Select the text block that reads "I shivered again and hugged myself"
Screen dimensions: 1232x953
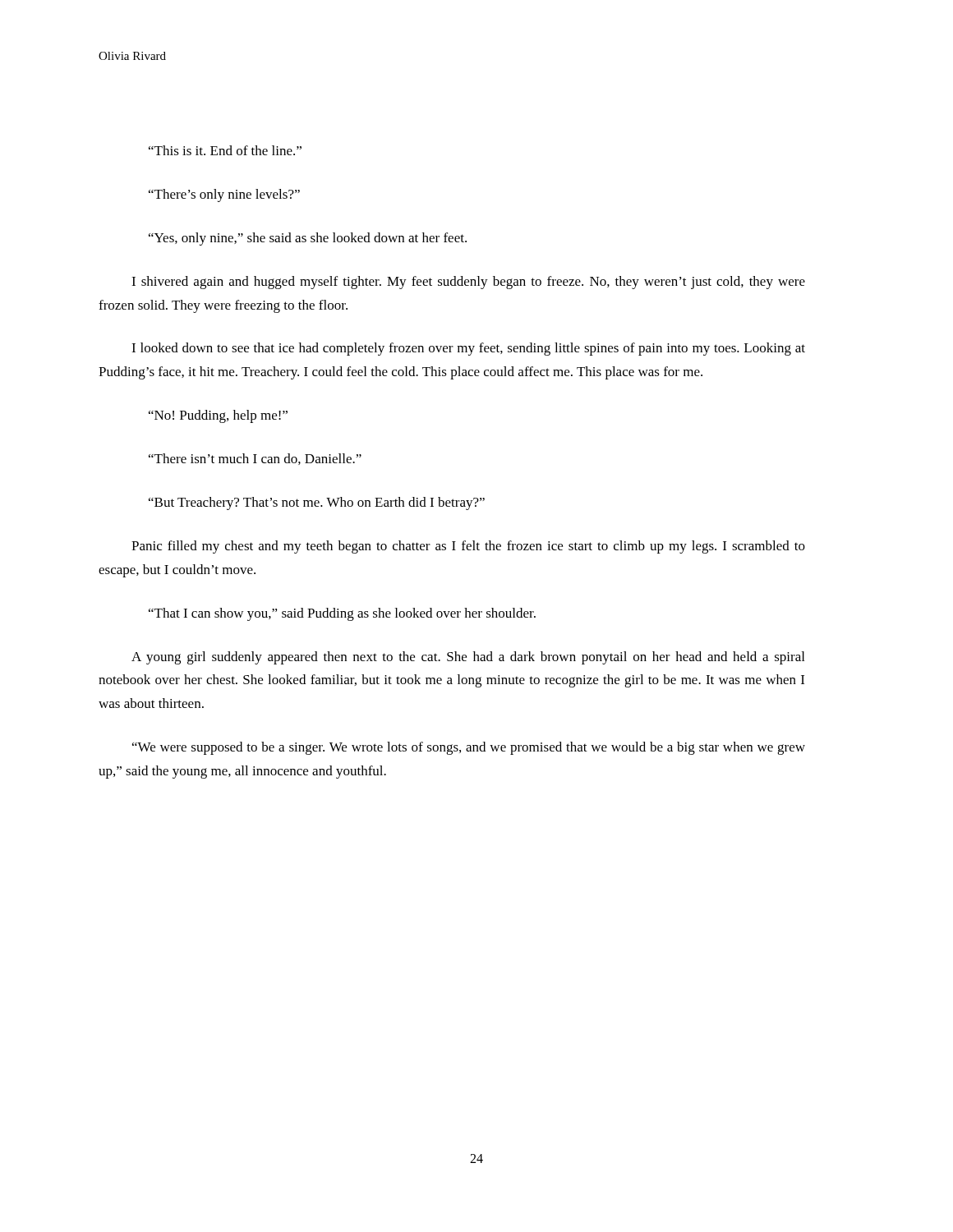point(452,293)
